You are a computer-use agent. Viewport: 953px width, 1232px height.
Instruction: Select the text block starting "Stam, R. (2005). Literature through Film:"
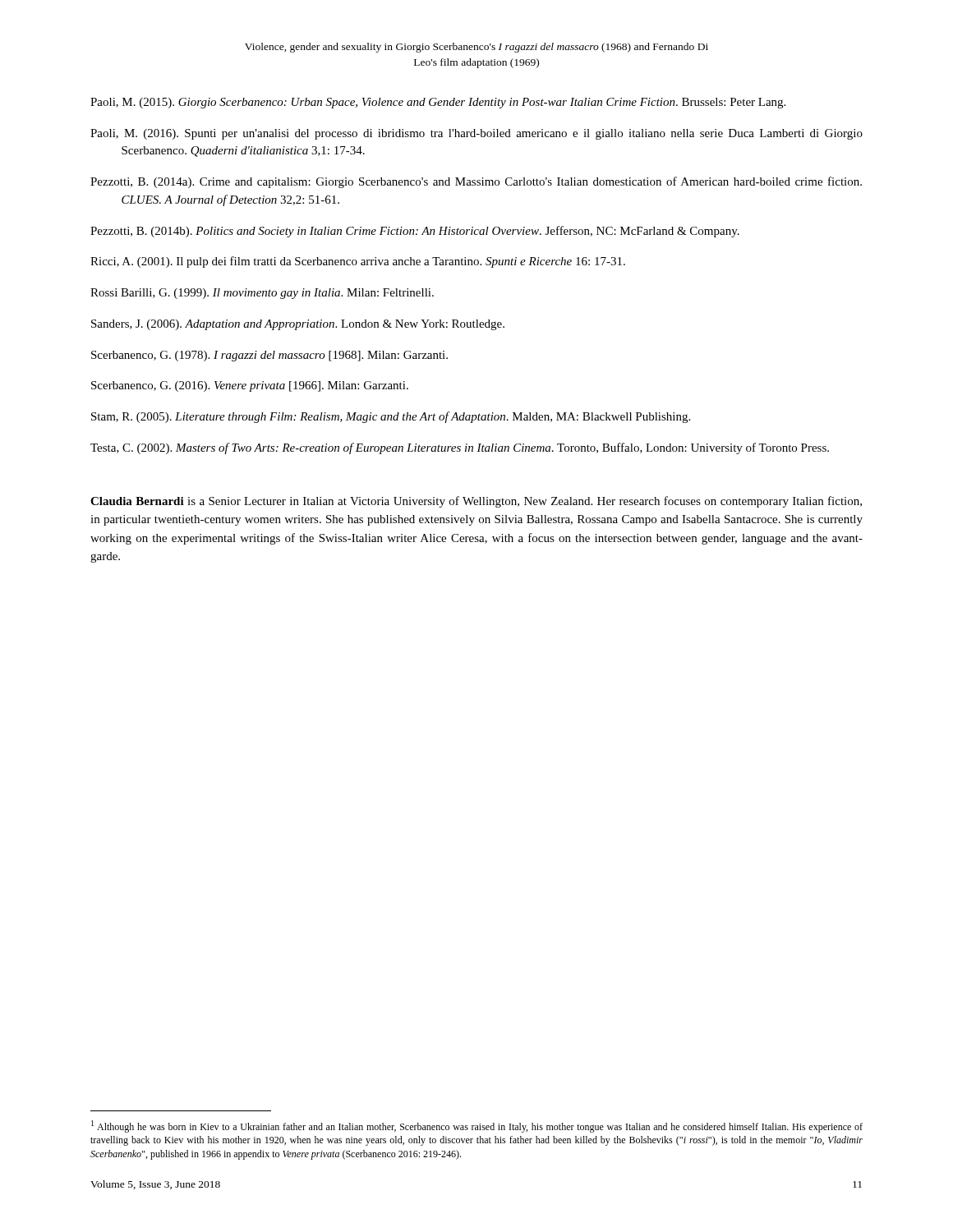(391, 416)
